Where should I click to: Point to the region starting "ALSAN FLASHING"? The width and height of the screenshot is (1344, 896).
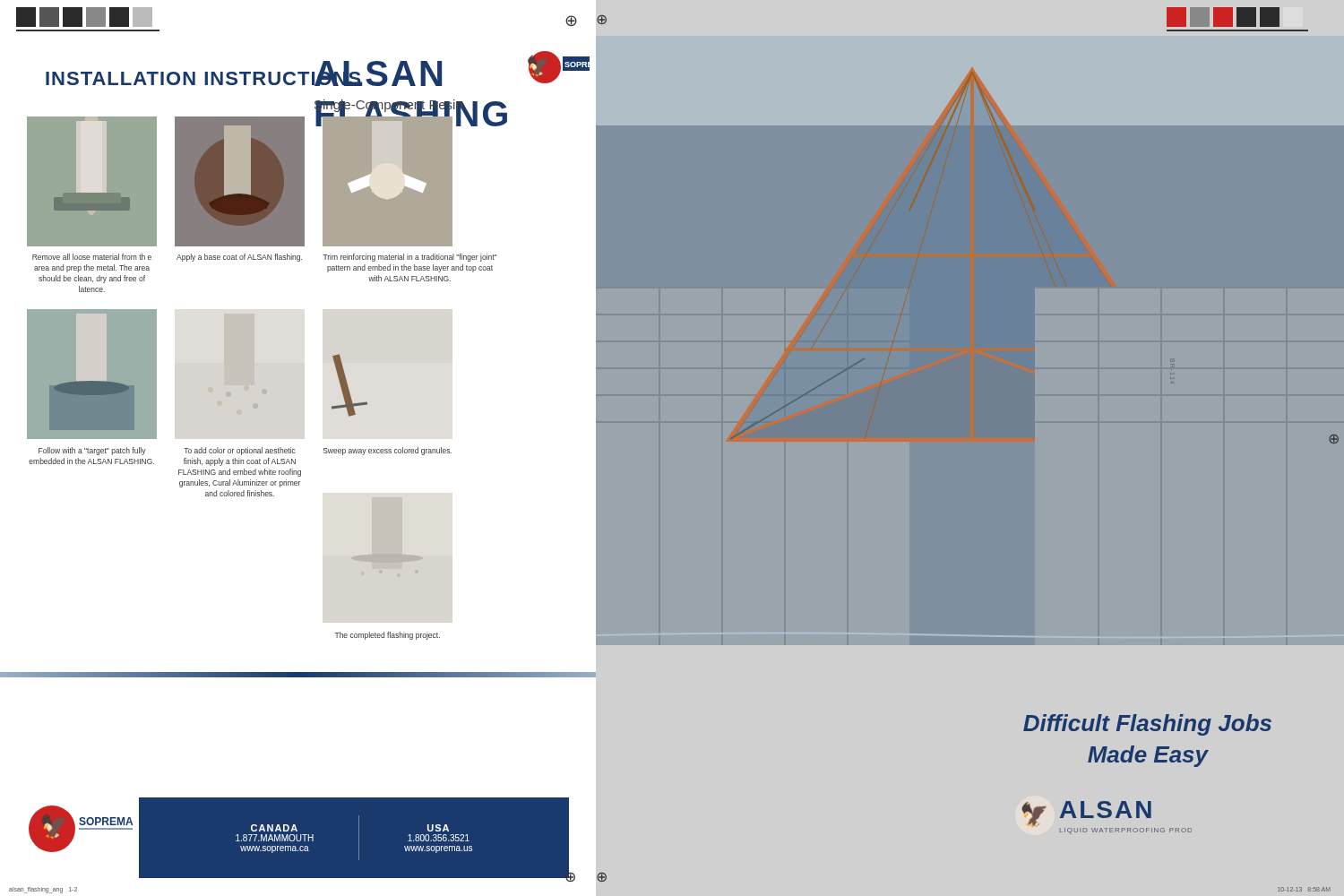tap(412, 94)
